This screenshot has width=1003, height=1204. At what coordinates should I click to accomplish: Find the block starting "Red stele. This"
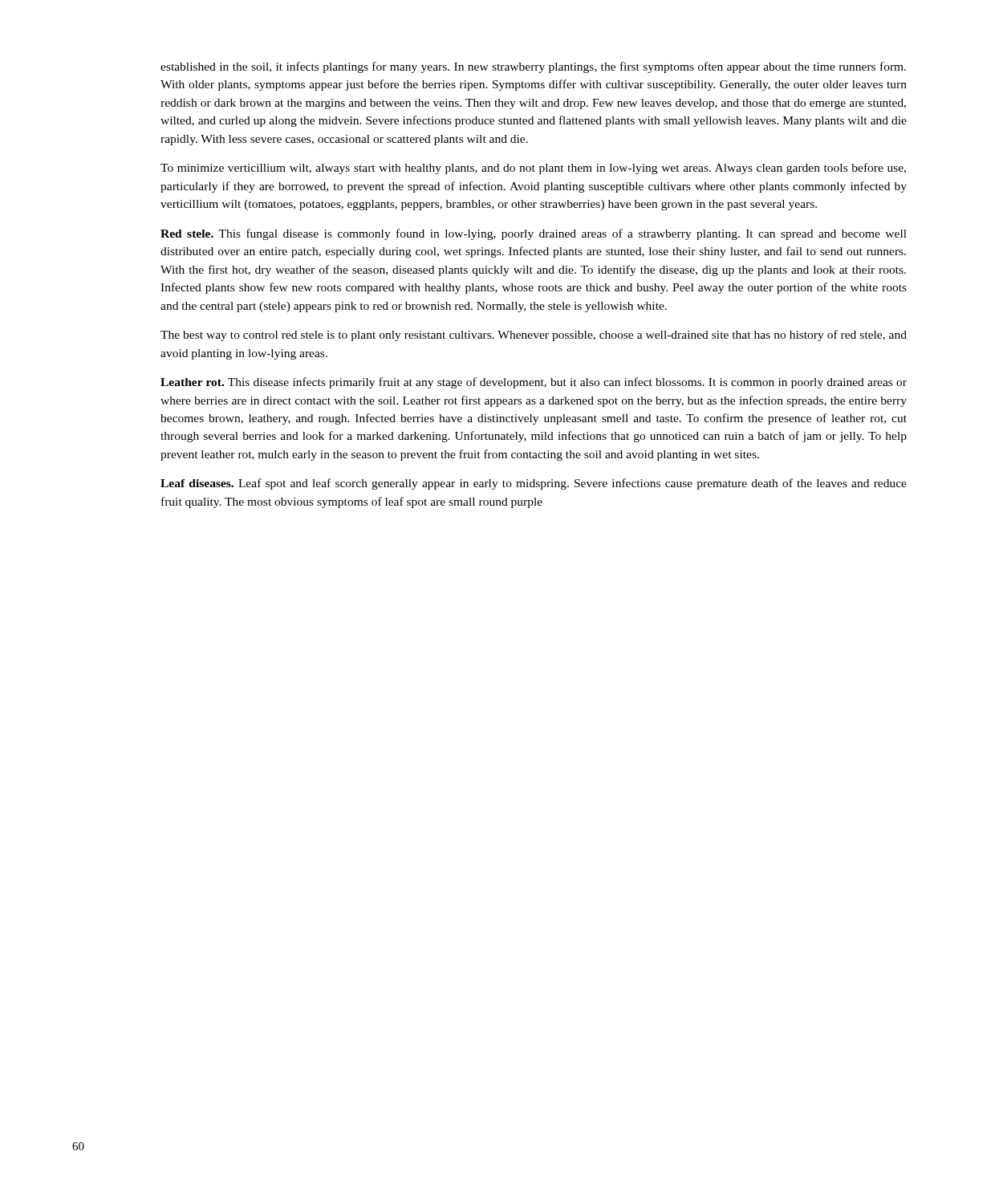534,269
